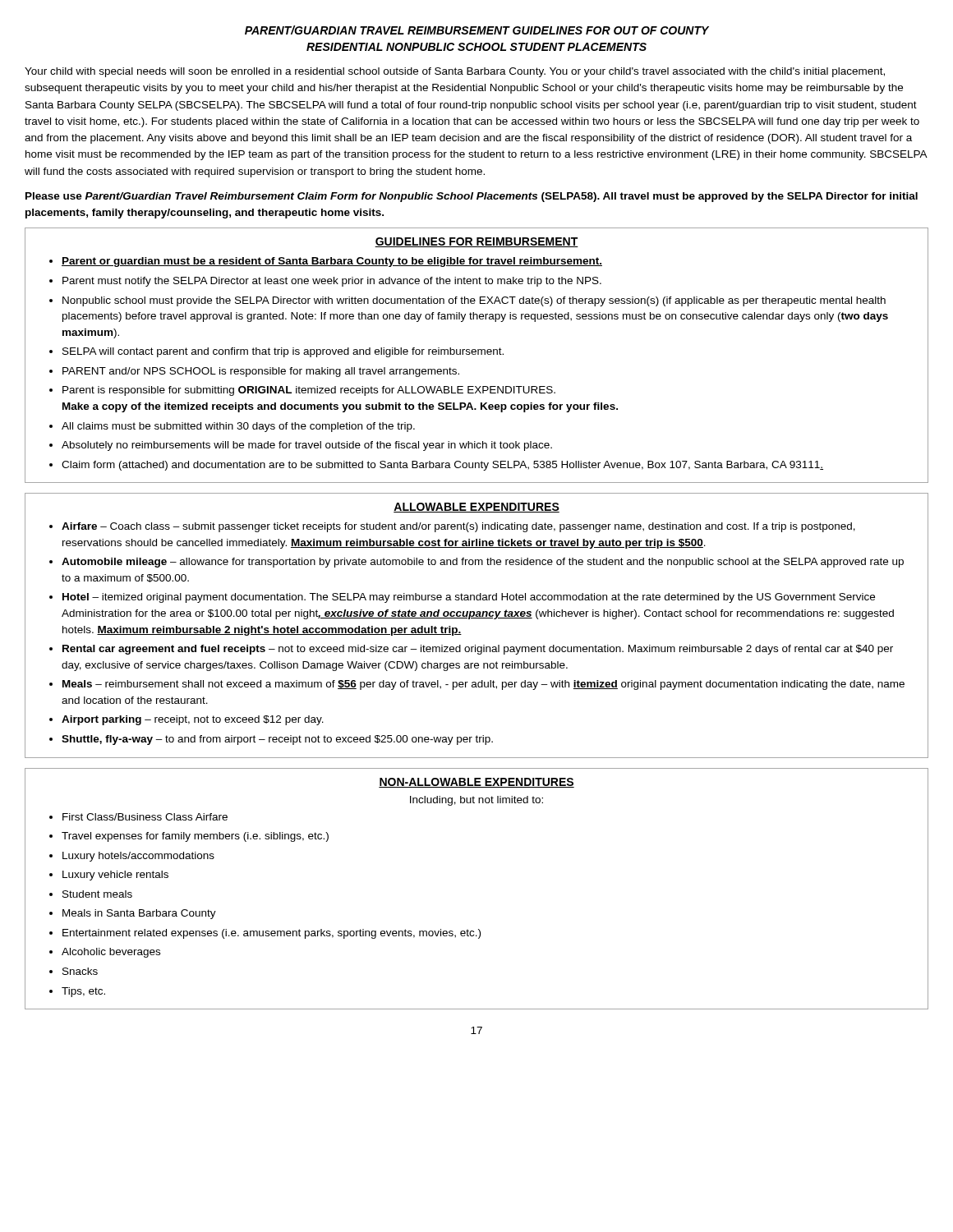This screenshot has width=953, height=1232.
Task: Click where it says "NON-ALLOWABLE EXPENDITURES"
Action: [x=476, y=782]
